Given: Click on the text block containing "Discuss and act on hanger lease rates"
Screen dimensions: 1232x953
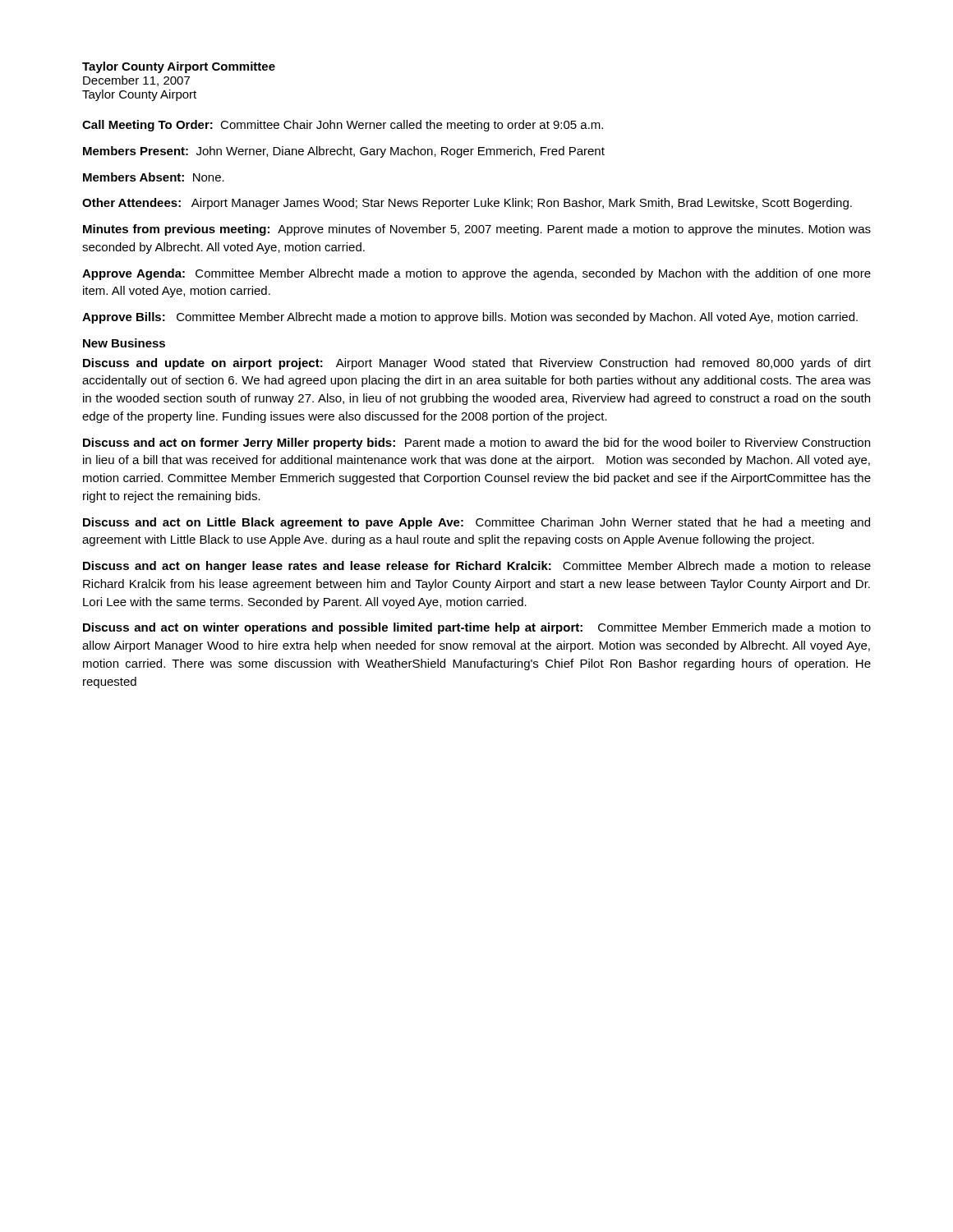Looking at the screenshot, I should click(476, 584).
